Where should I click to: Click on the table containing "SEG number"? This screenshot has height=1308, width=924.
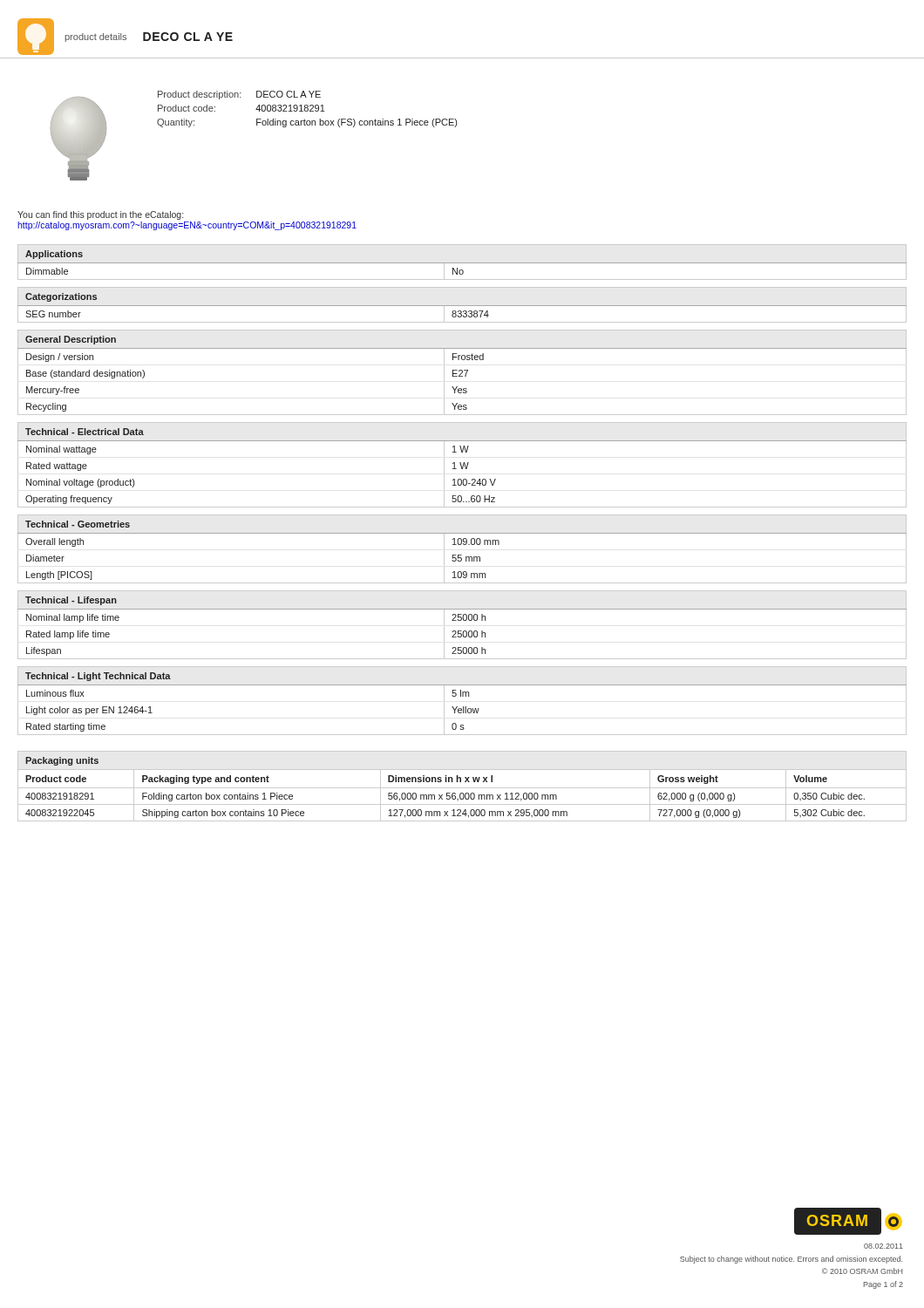point(462,305)
